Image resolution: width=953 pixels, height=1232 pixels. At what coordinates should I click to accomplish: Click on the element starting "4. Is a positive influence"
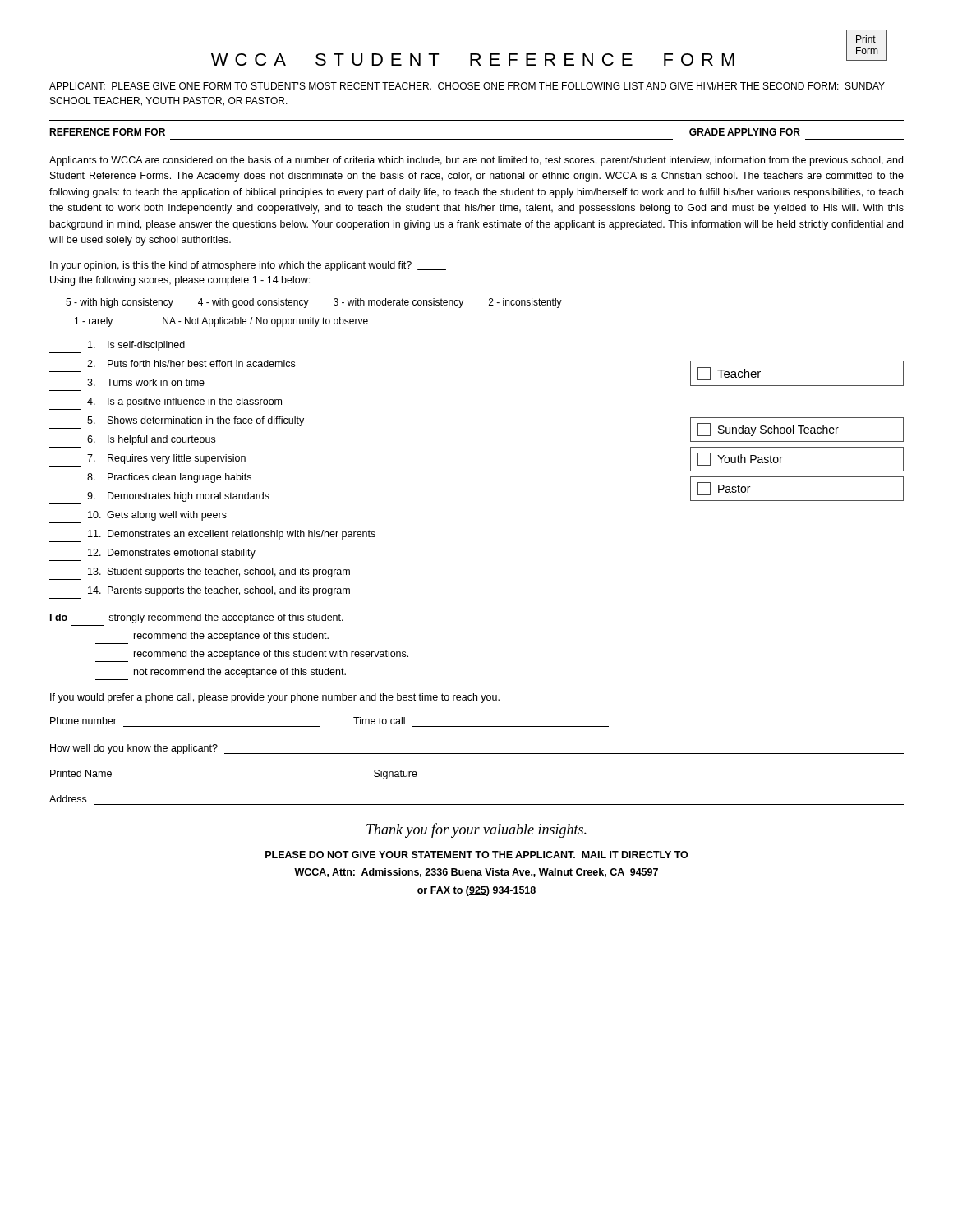coord(166,402)
